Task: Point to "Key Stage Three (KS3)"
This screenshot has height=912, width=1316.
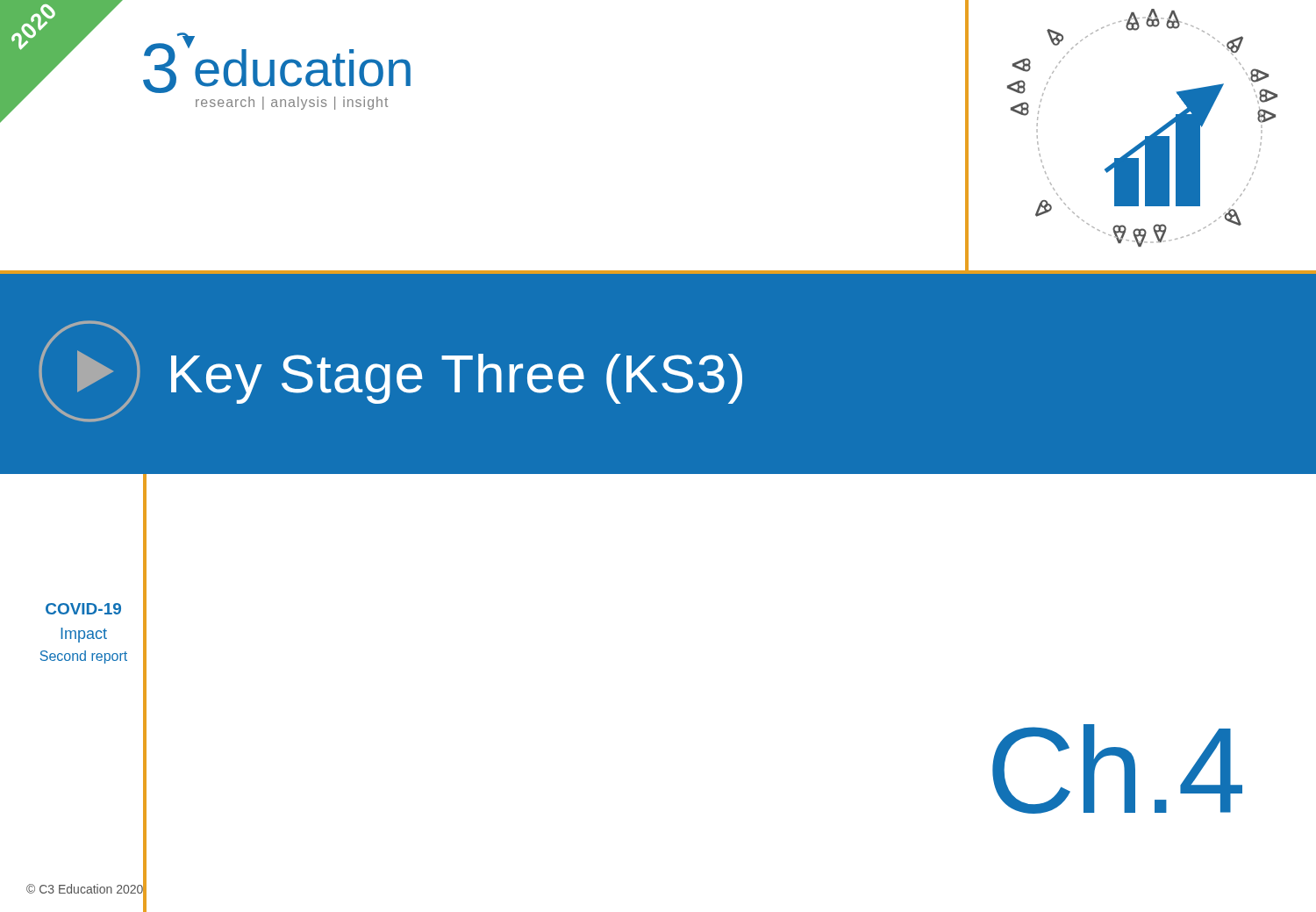Action: 457,373
